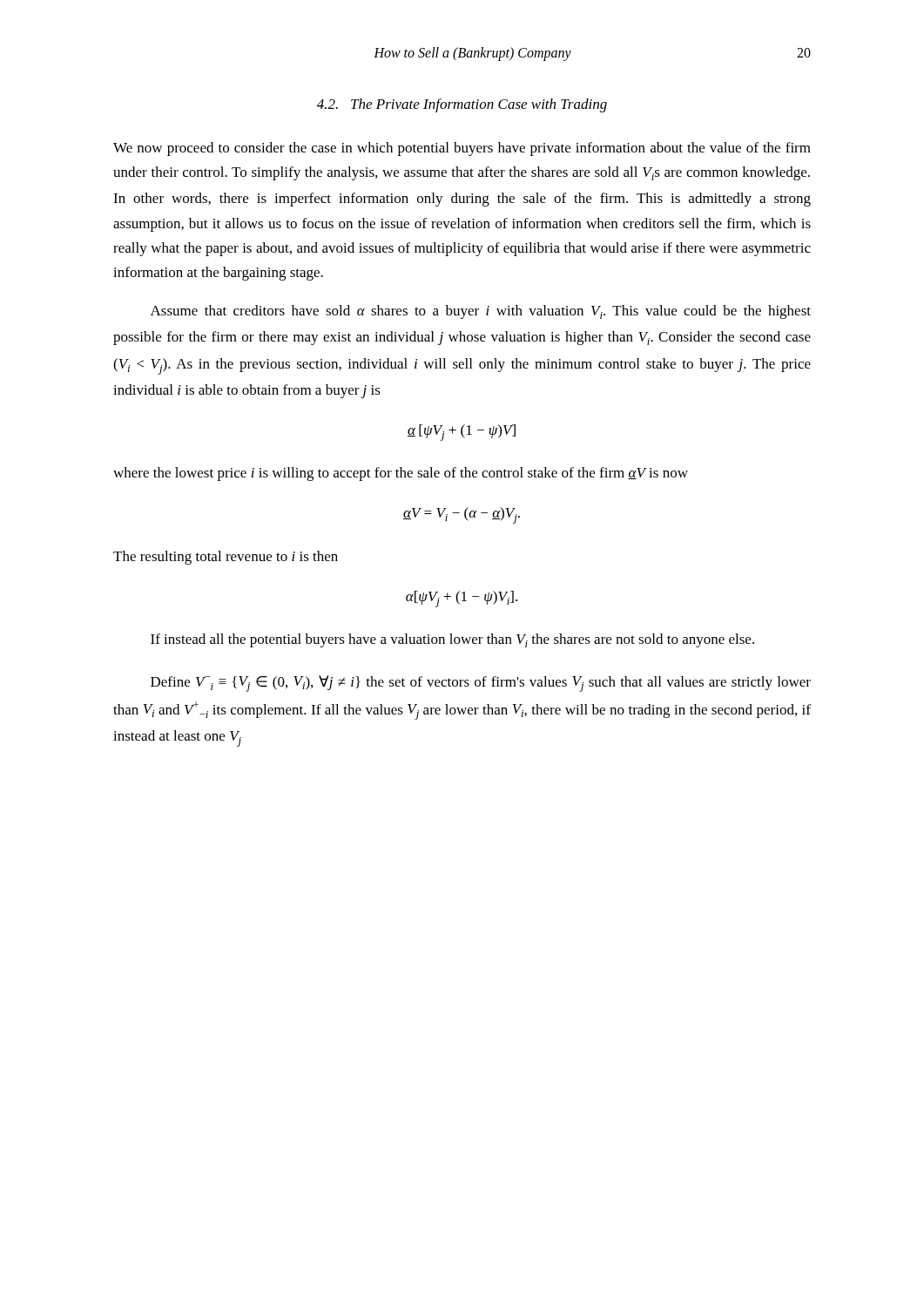This screenshot has height=1307, width=924.
Task: Select the text block containing "The resulting total revenue to i is"
Action: [226, 556]
